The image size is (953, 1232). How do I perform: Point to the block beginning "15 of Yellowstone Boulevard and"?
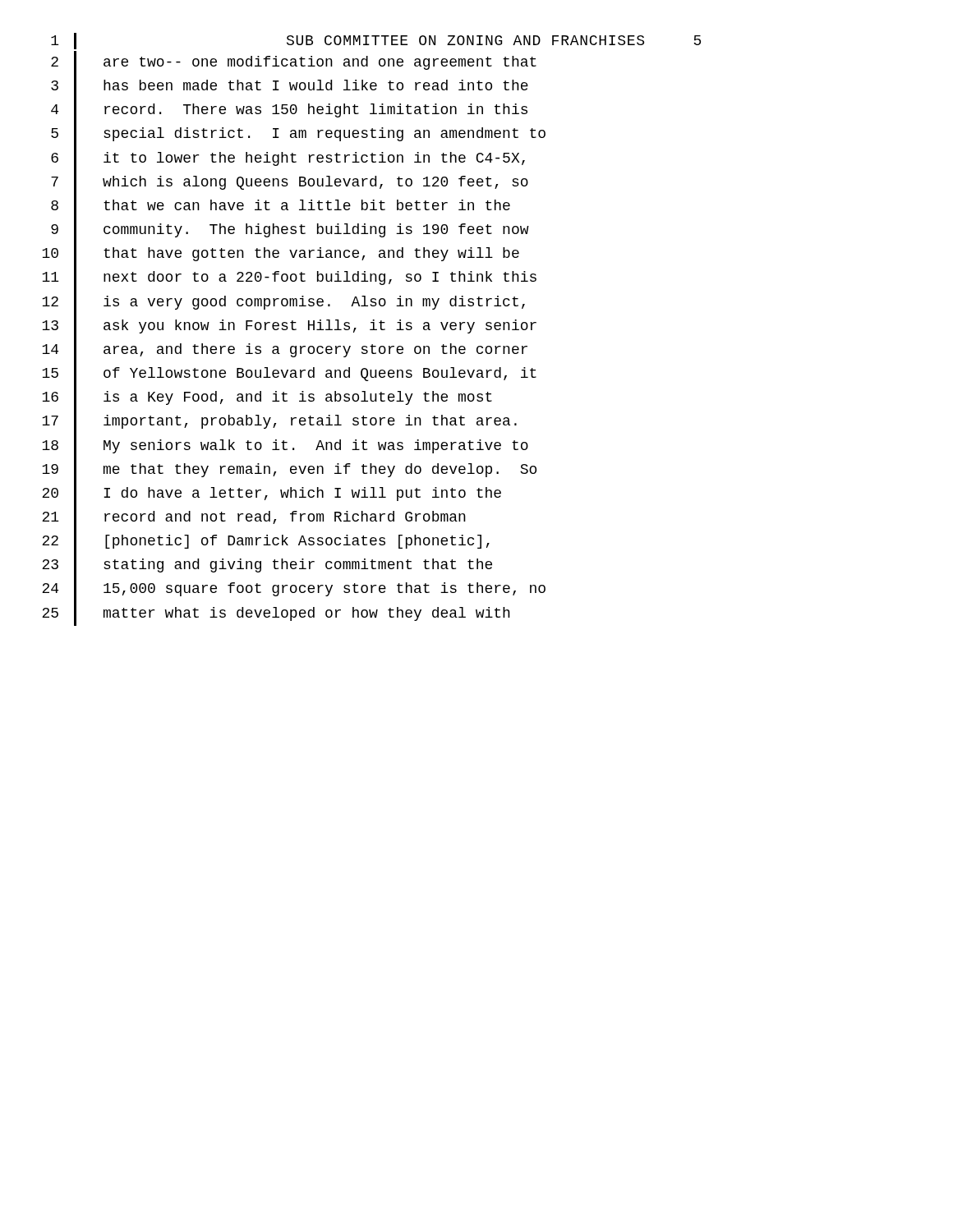[476, 374]
